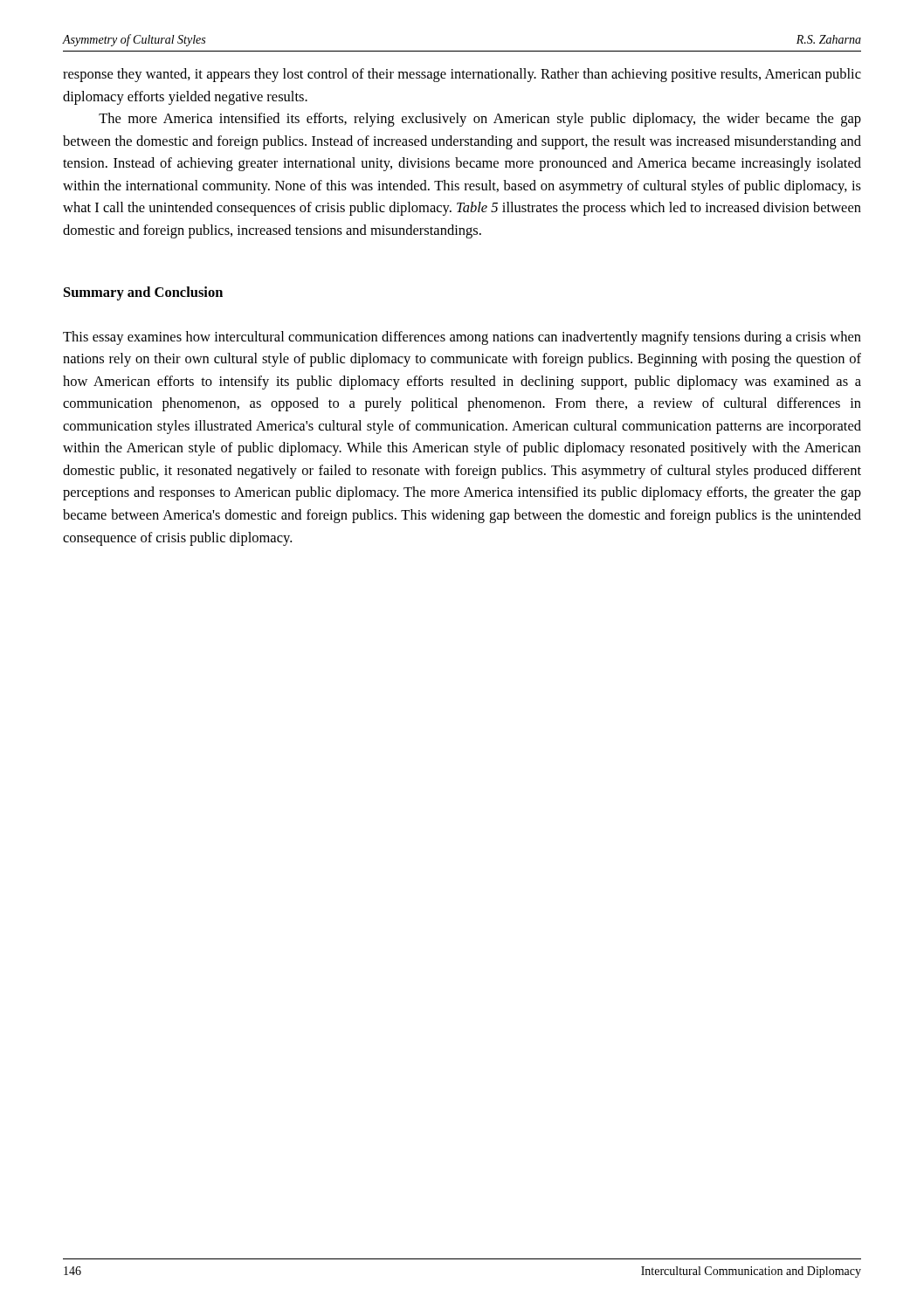Find the section header

tap(143, 292)
